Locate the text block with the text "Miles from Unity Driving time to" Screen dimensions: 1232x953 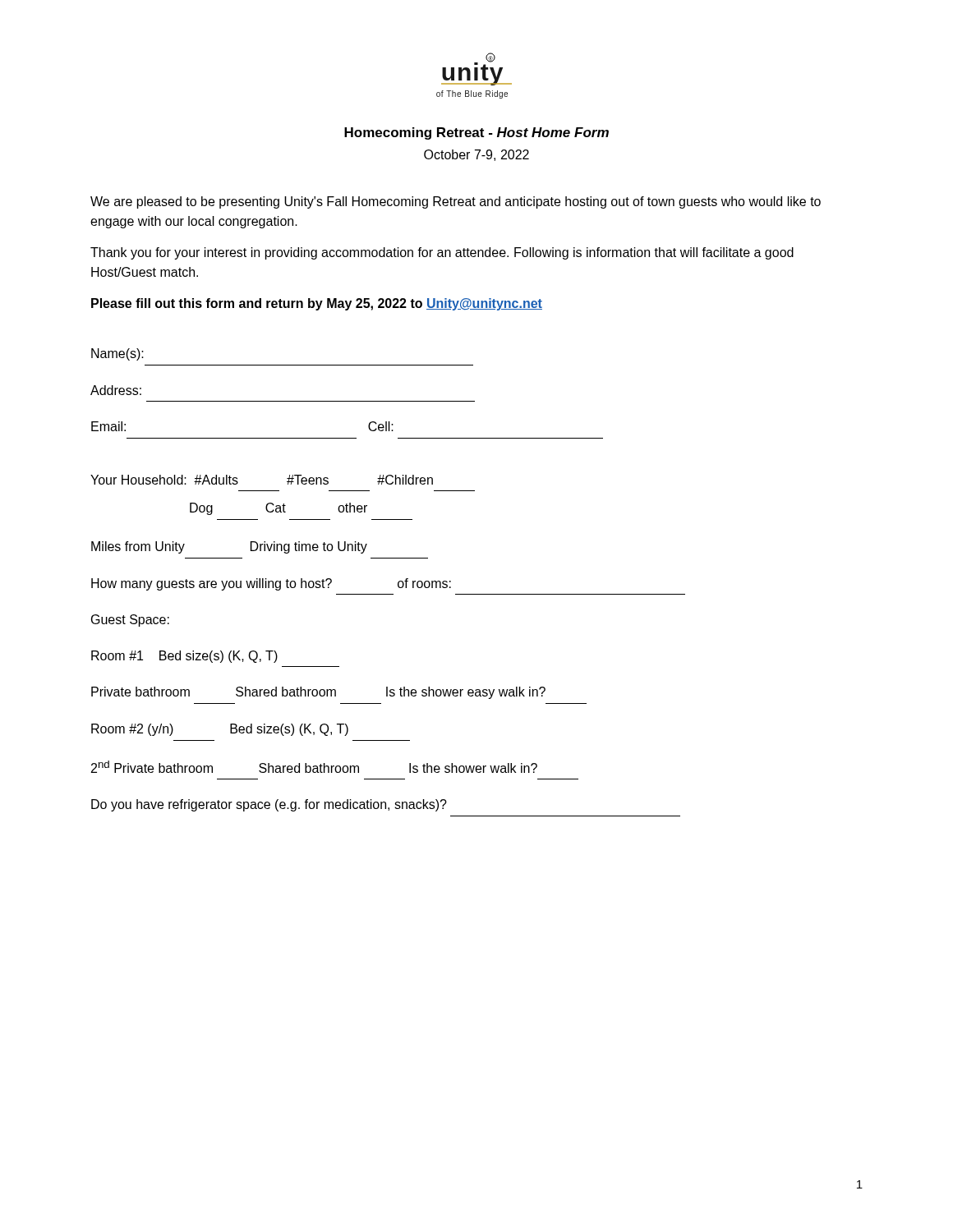click(x=259, y=547)
